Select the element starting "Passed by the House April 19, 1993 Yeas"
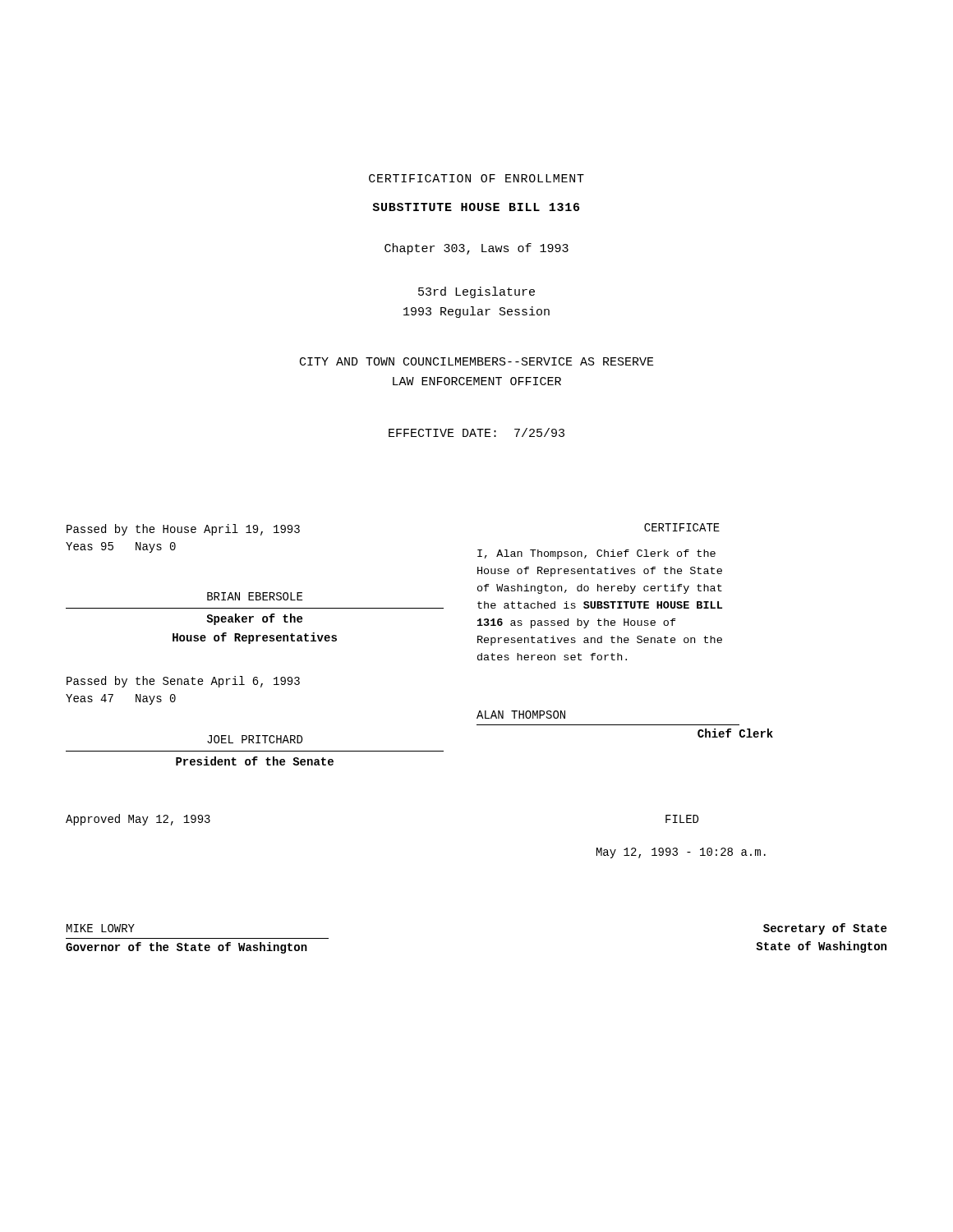The height and width of the screenshot is (1232, 953). [x=183, y=538]
